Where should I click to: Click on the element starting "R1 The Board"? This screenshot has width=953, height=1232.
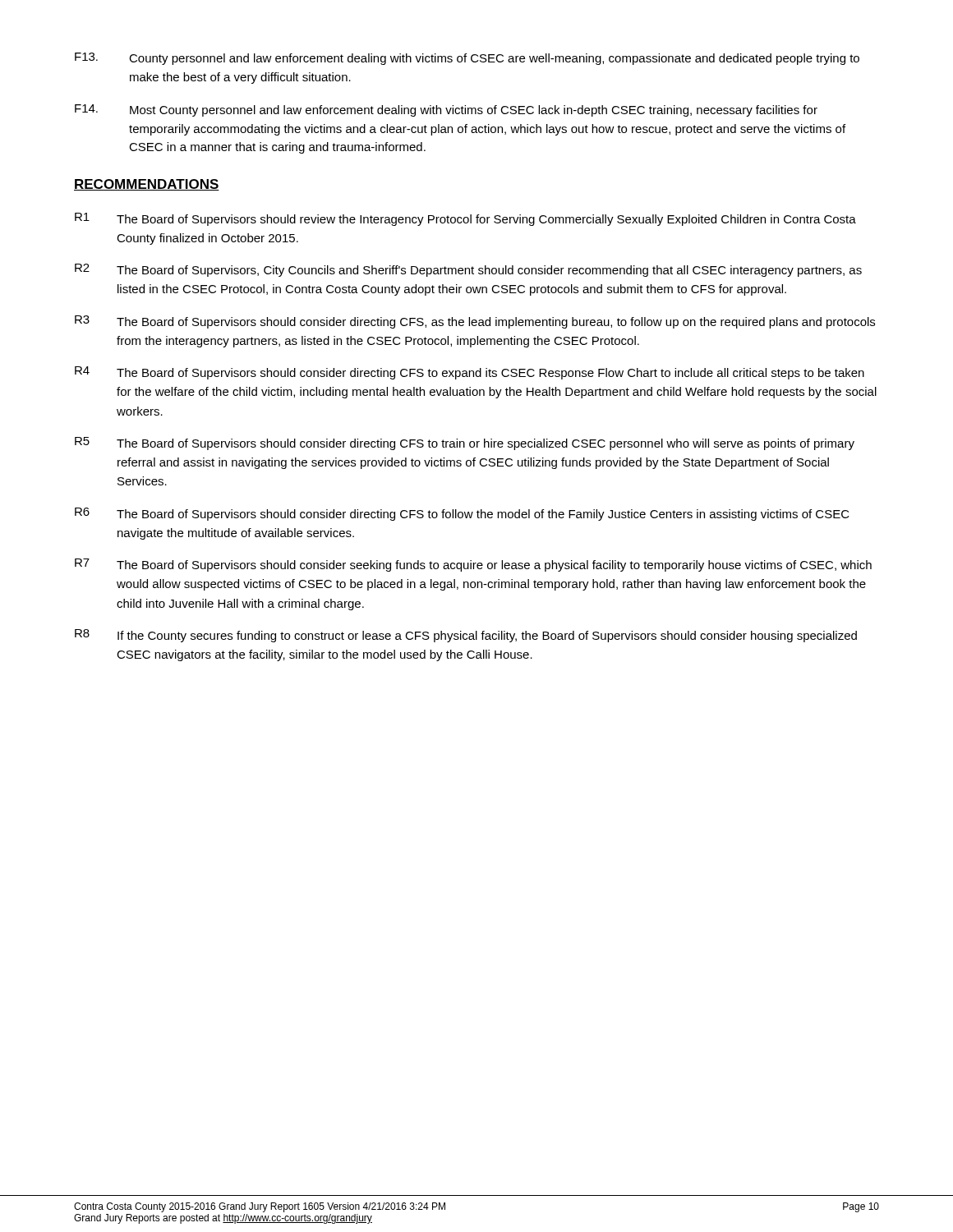[476, 228]
